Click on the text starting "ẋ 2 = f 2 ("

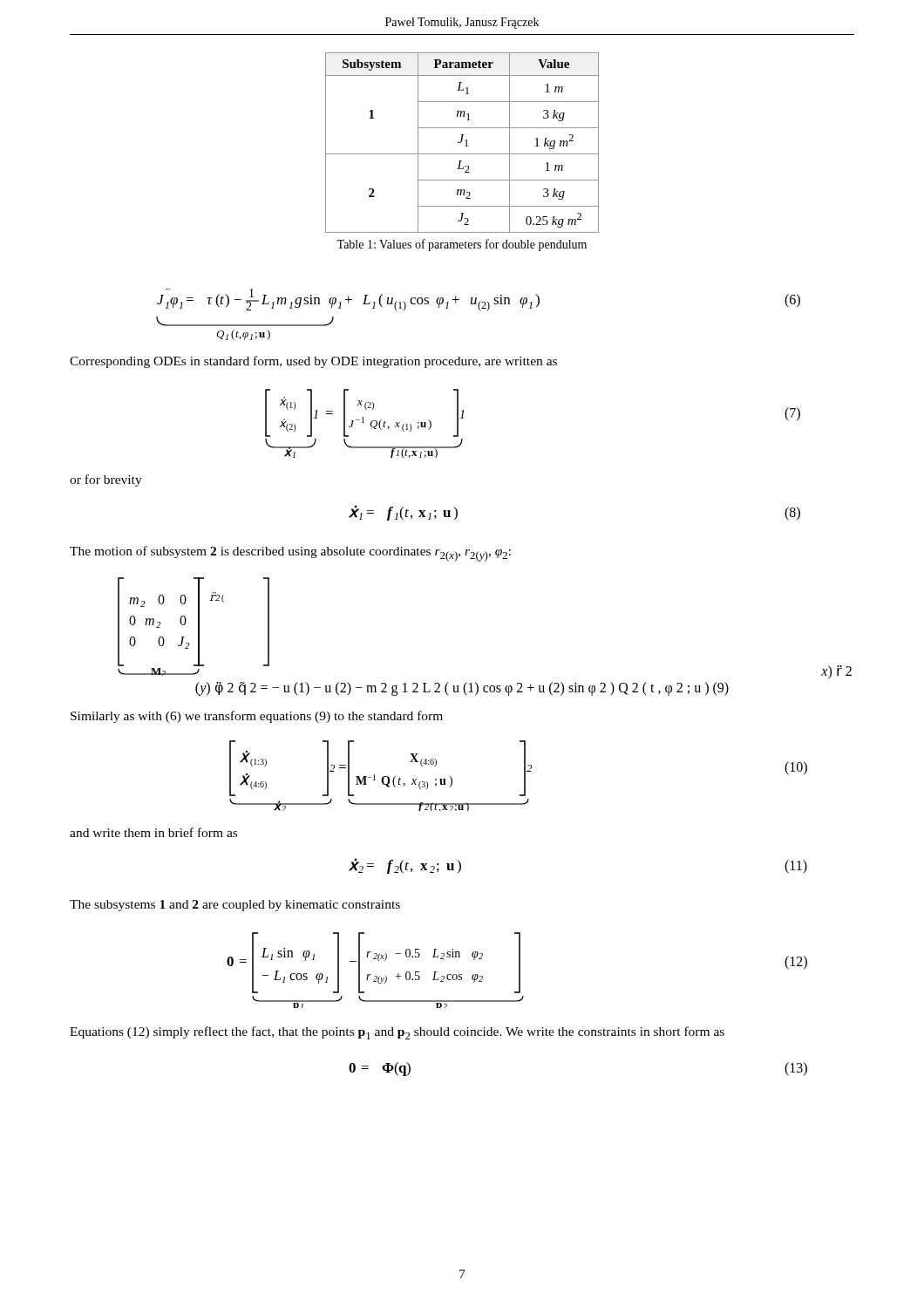point(462,865)
